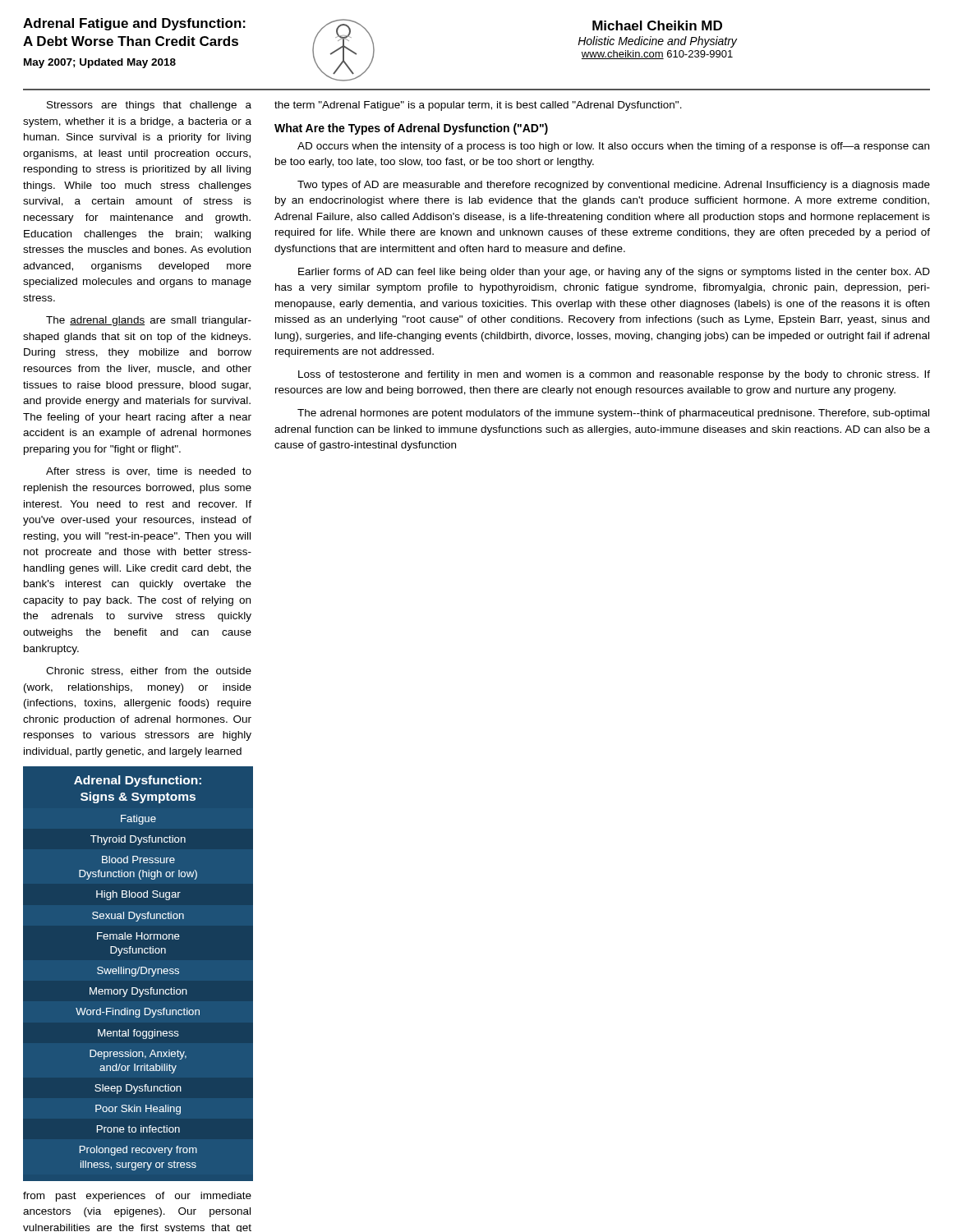The height and width of the screenshot is (1232, 953).
Task: Select the infographic
Action: (137, 973)
